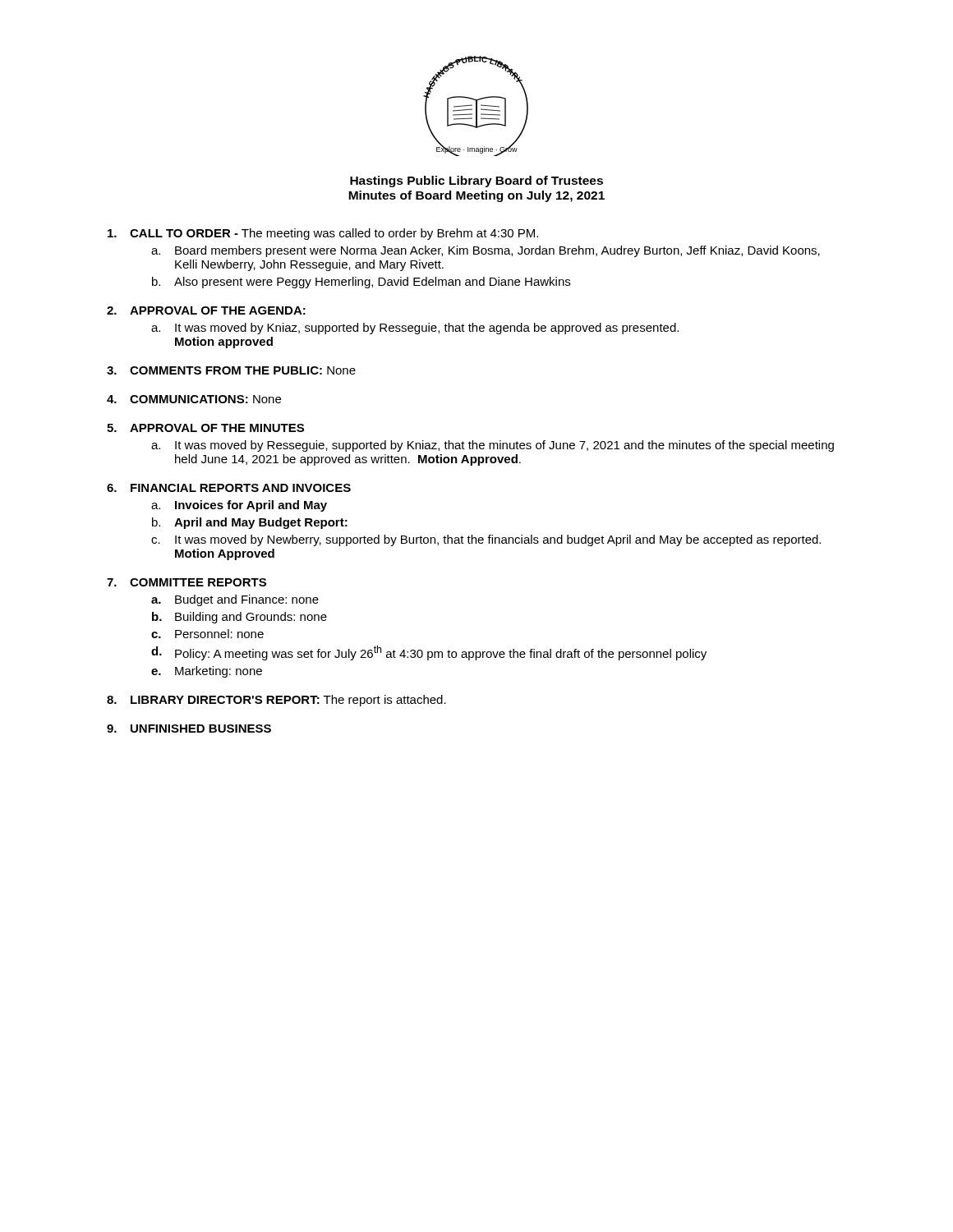Click where it says "2. APPROVAL OF THE AGENDA:"
Image resolution: width=953 pixels, height=1232 pixels.
pos(207,310)
